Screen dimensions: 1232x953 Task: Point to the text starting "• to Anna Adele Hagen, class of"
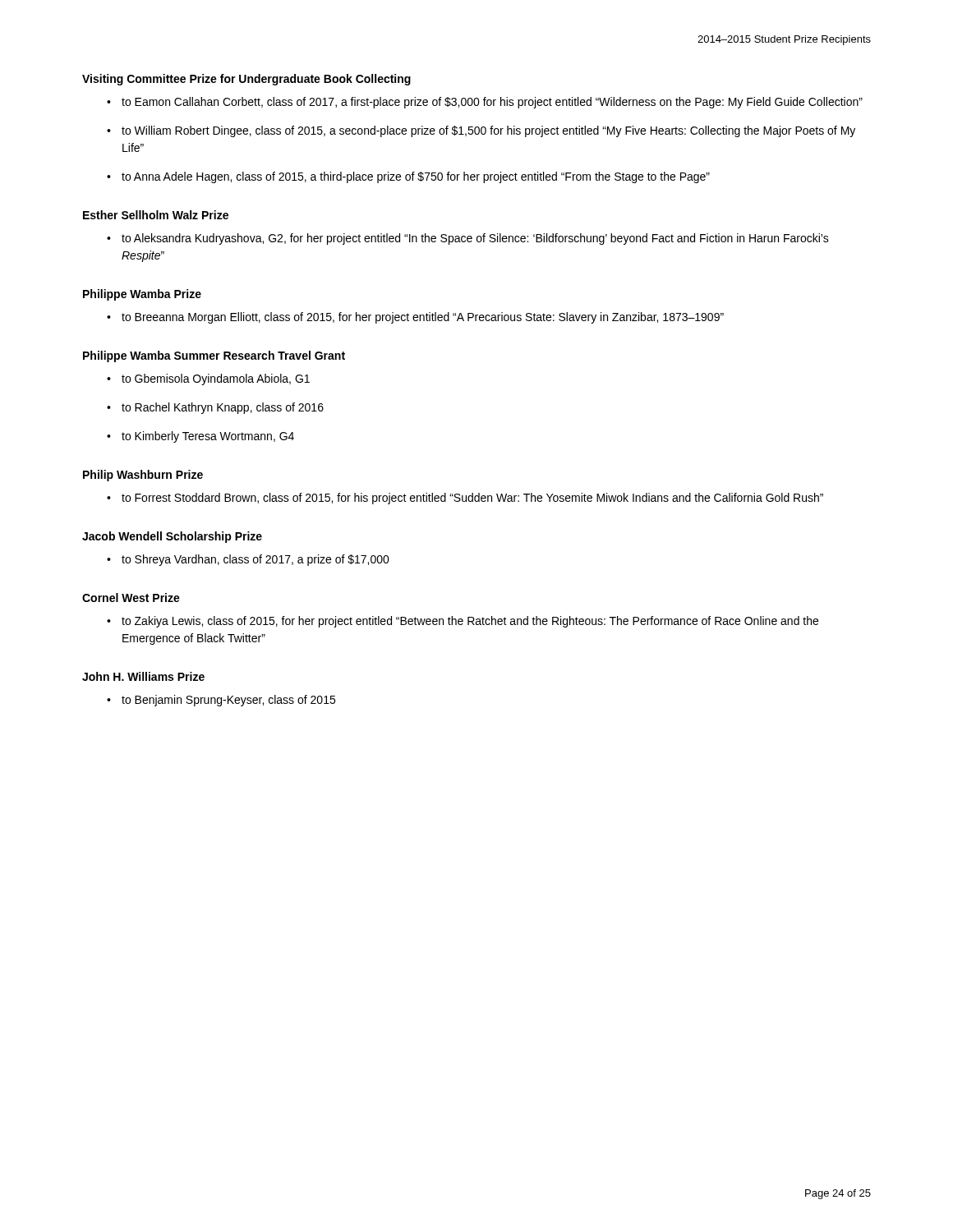pyautogui.click(x=408, y=177)
